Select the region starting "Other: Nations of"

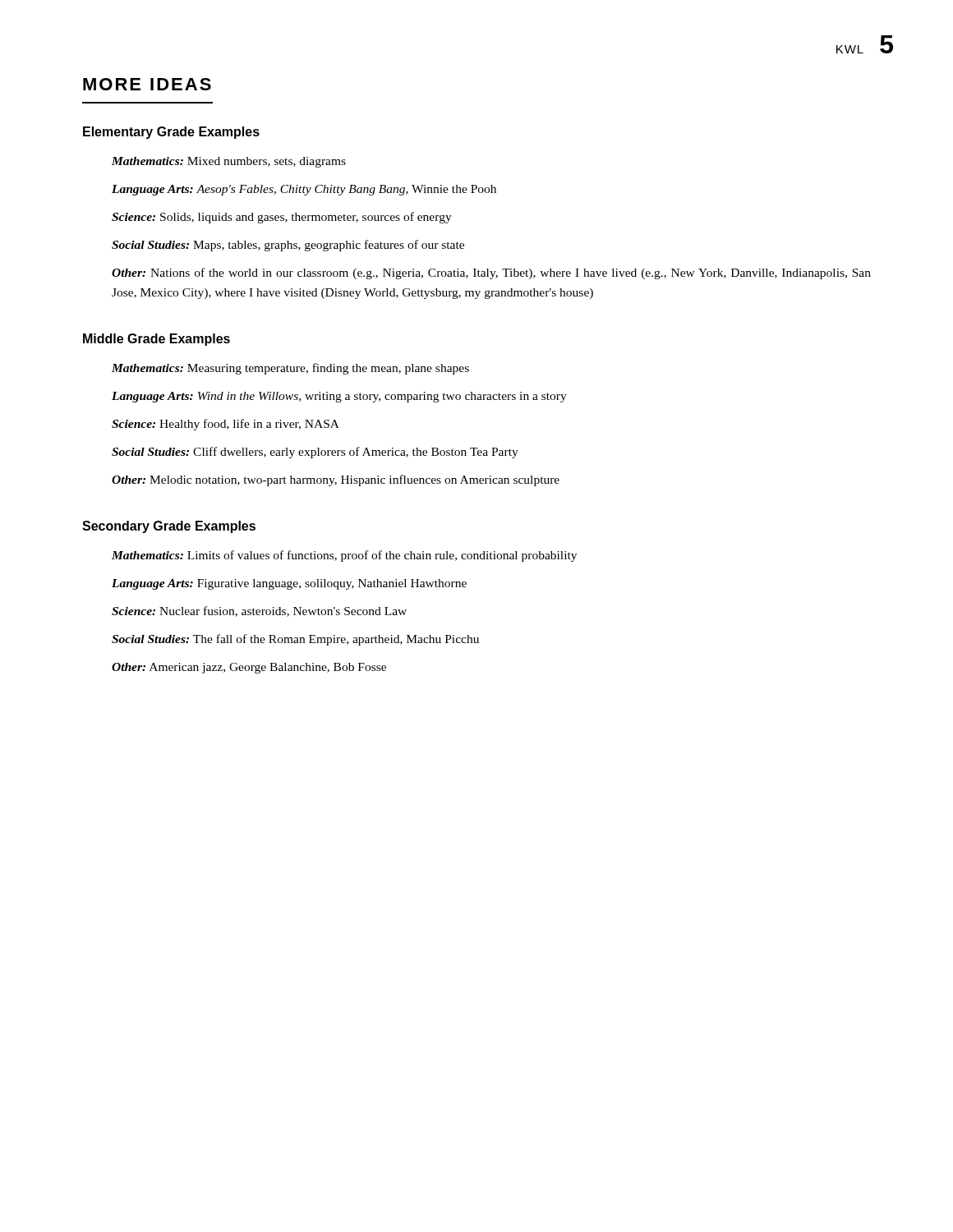(491, 282)
